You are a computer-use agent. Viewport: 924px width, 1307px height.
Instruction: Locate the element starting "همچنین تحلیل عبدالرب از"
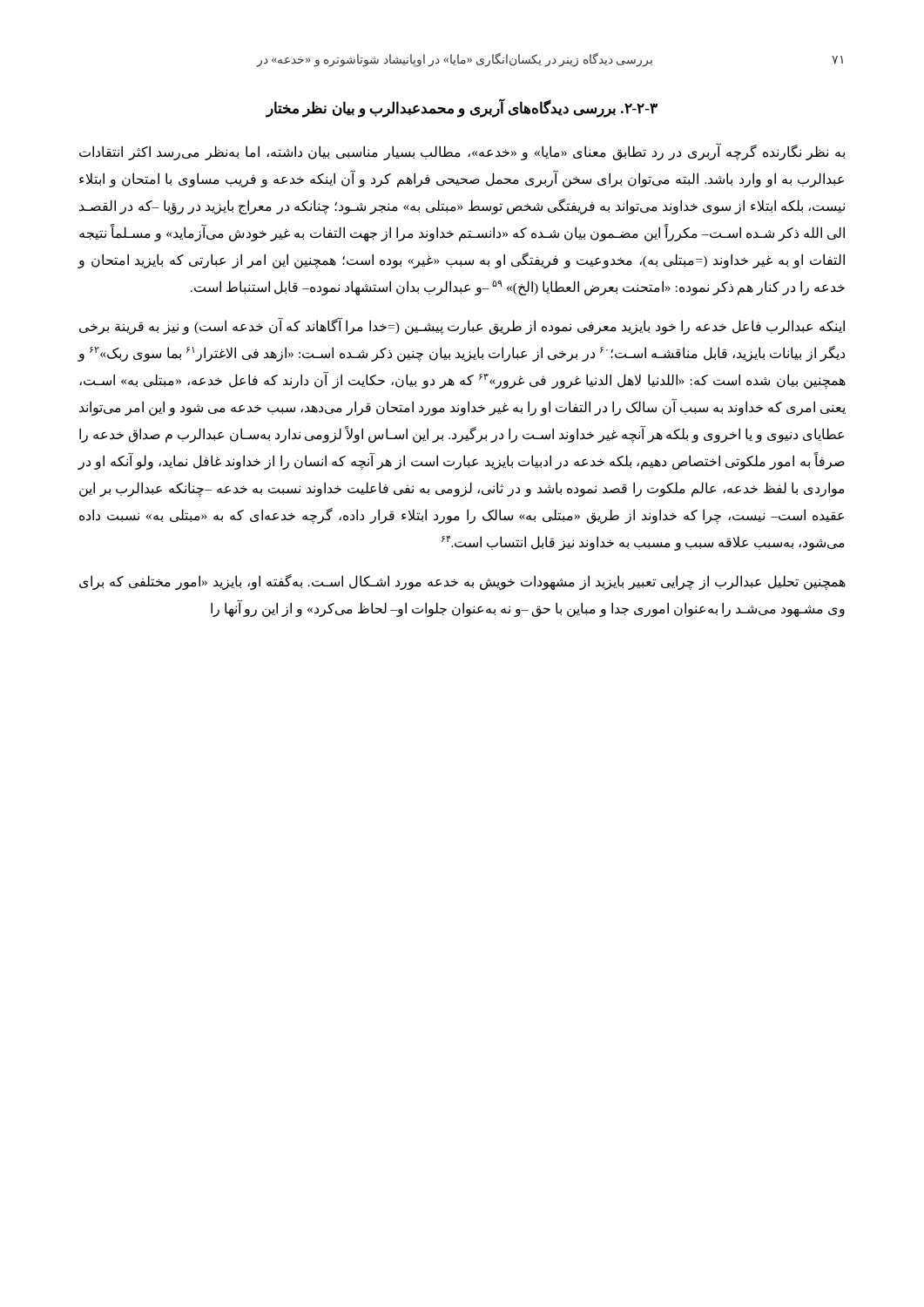462,595
